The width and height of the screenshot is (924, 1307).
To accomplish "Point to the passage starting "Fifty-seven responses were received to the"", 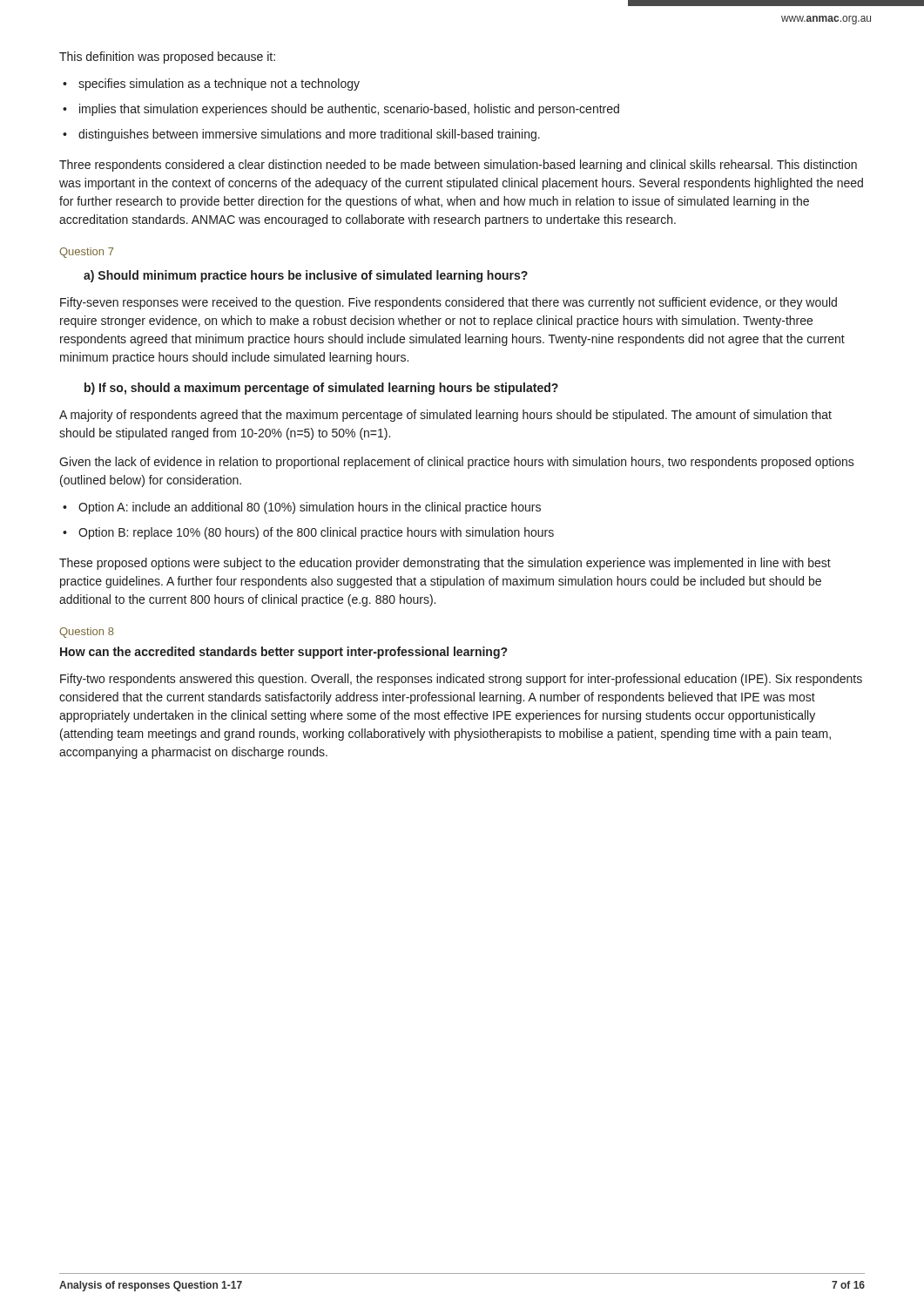I will tap(452, 330).
